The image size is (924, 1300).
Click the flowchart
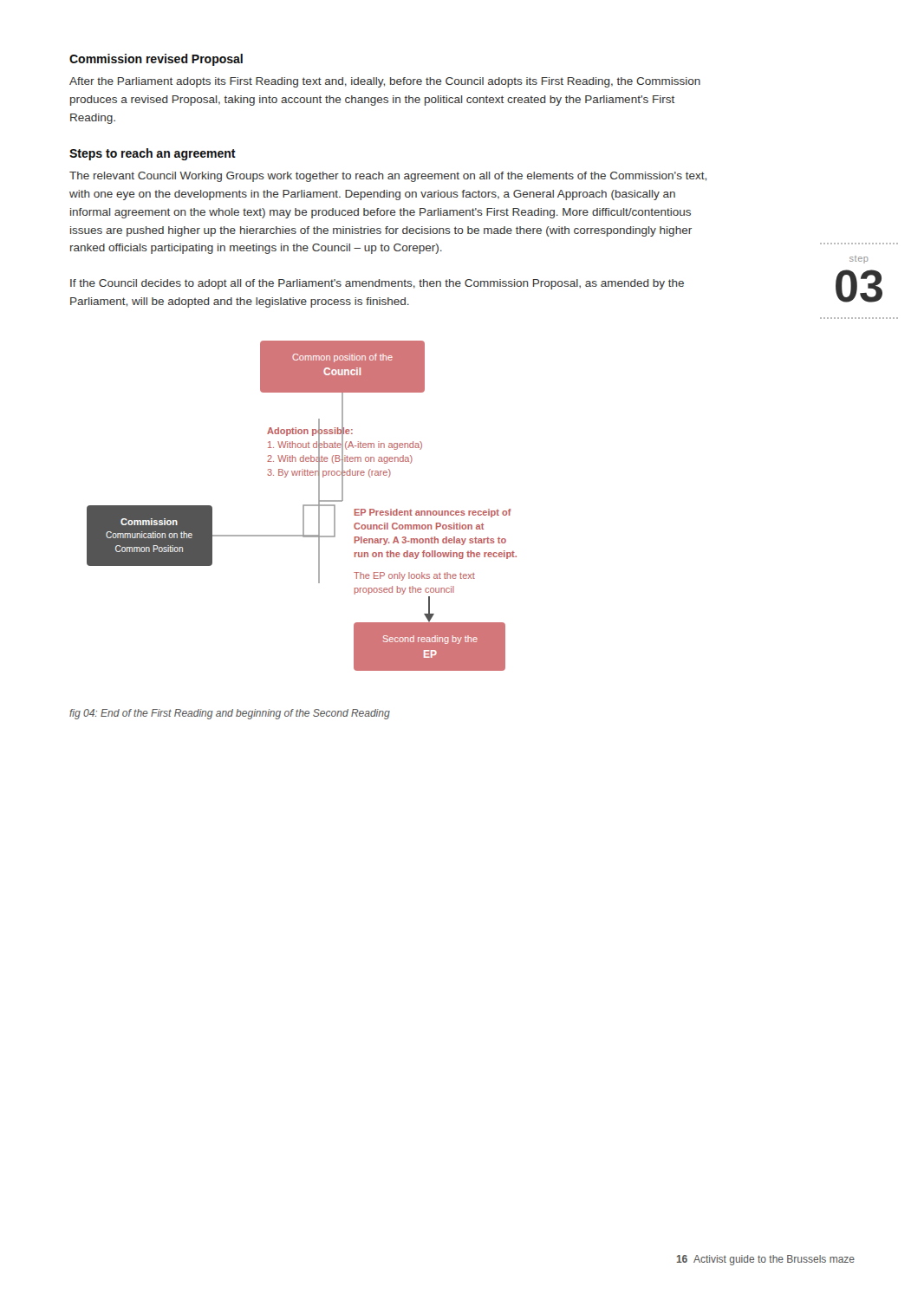[390, 515]
